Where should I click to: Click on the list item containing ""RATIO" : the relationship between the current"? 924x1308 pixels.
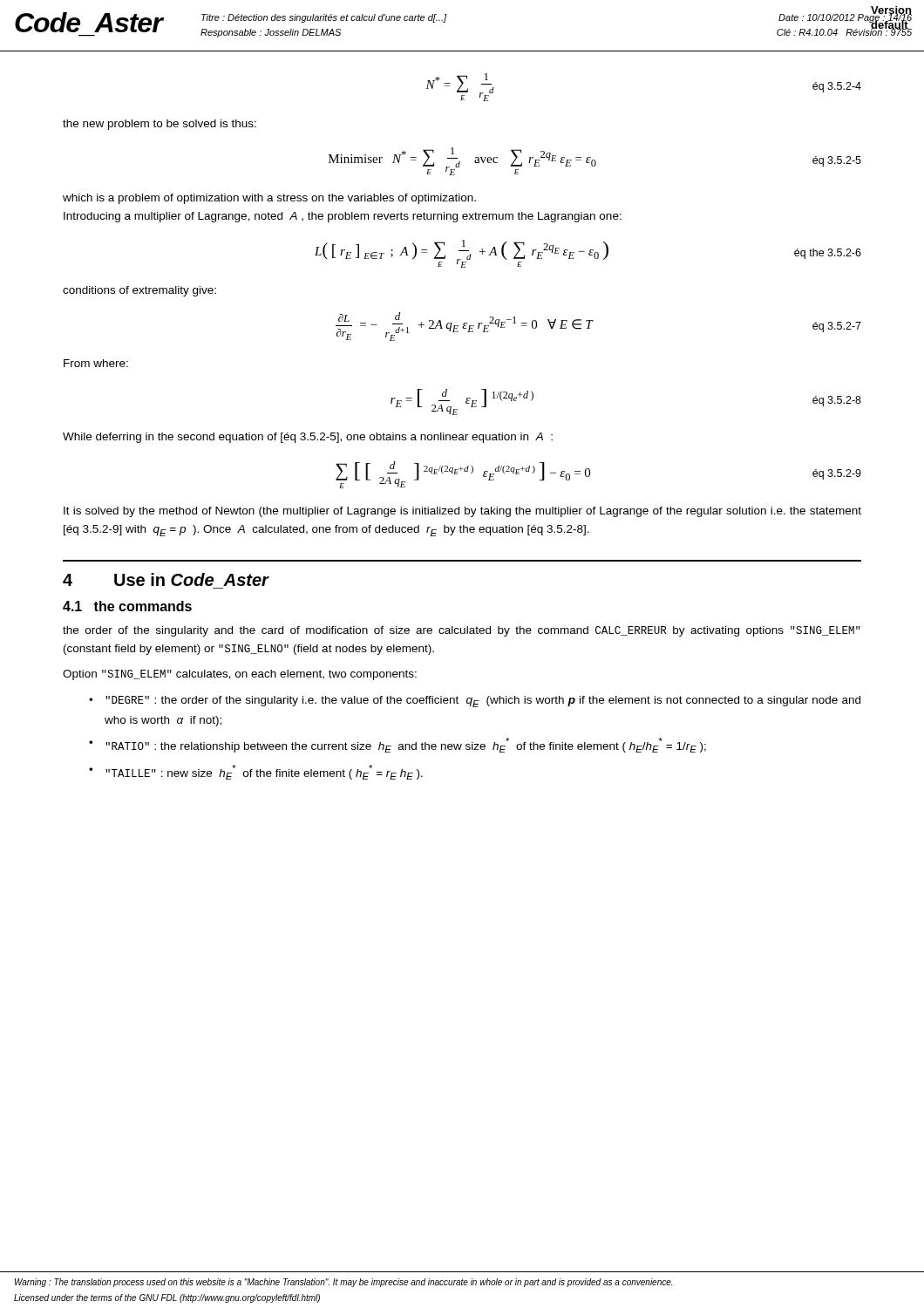pyautogui.click(x=406, y=745)
